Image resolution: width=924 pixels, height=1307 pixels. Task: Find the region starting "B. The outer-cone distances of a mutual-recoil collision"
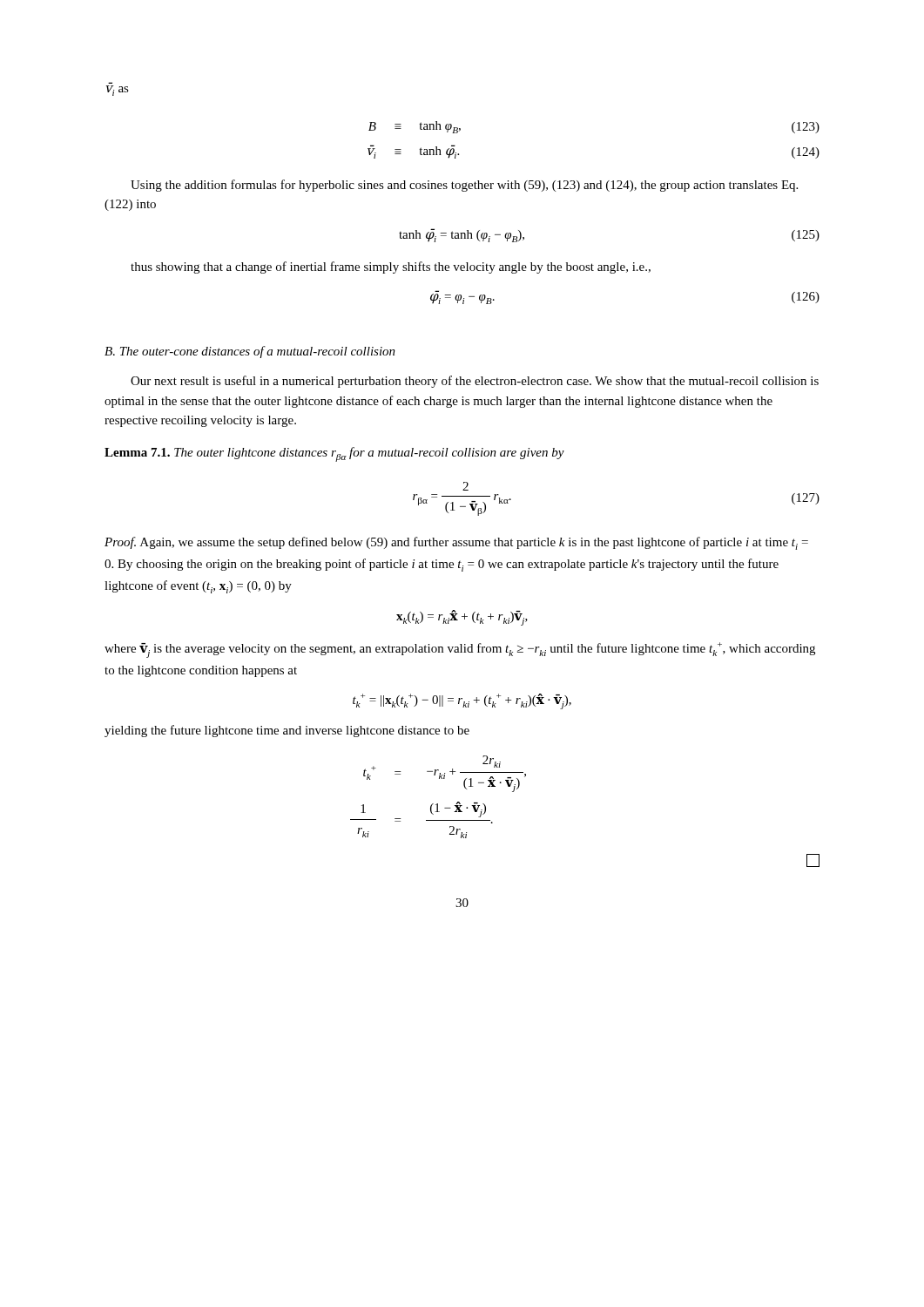point(250,351)
